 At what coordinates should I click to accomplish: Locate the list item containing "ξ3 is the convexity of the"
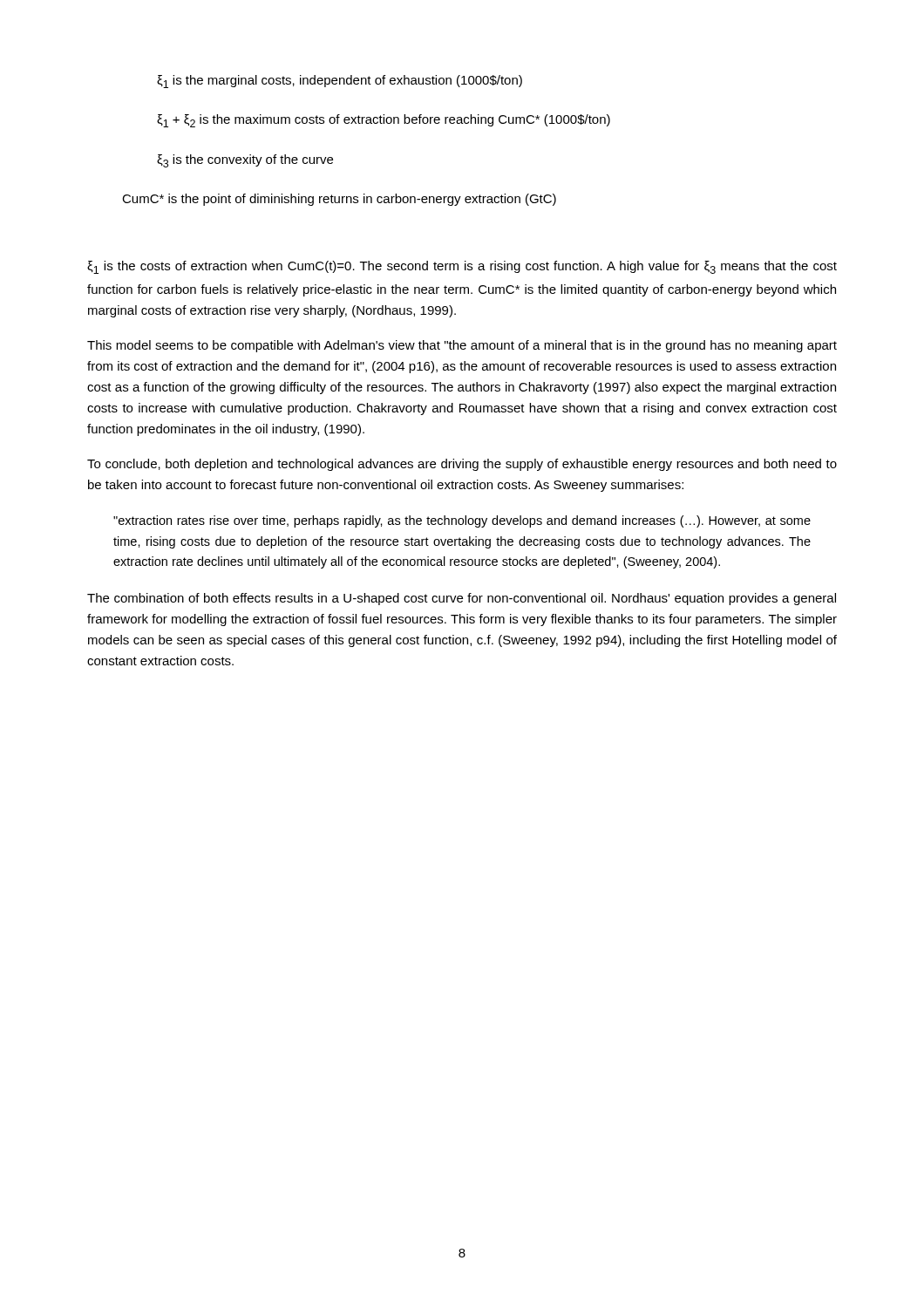[245, 161]
